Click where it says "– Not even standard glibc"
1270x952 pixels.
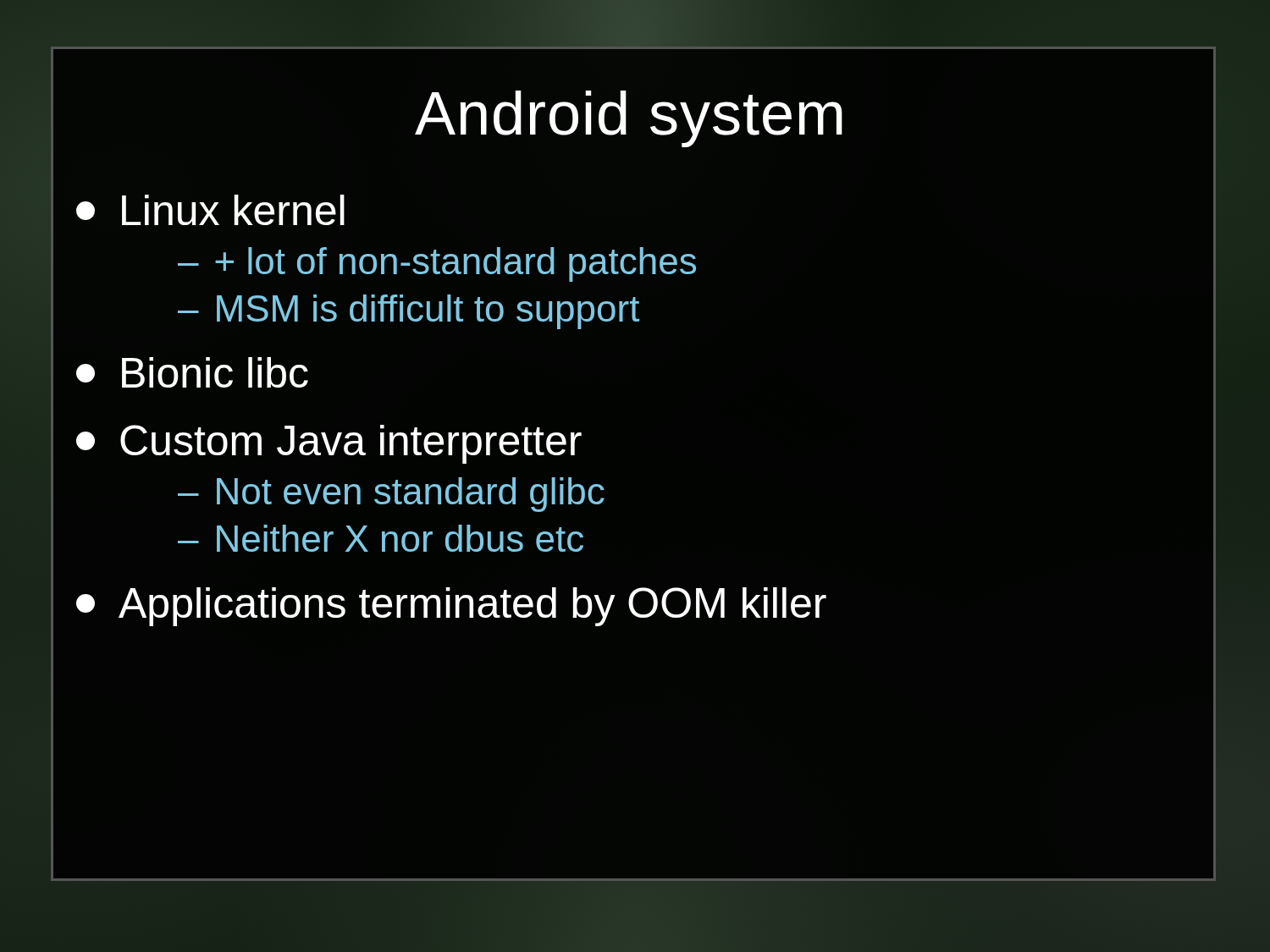click(x=391, y=492)
